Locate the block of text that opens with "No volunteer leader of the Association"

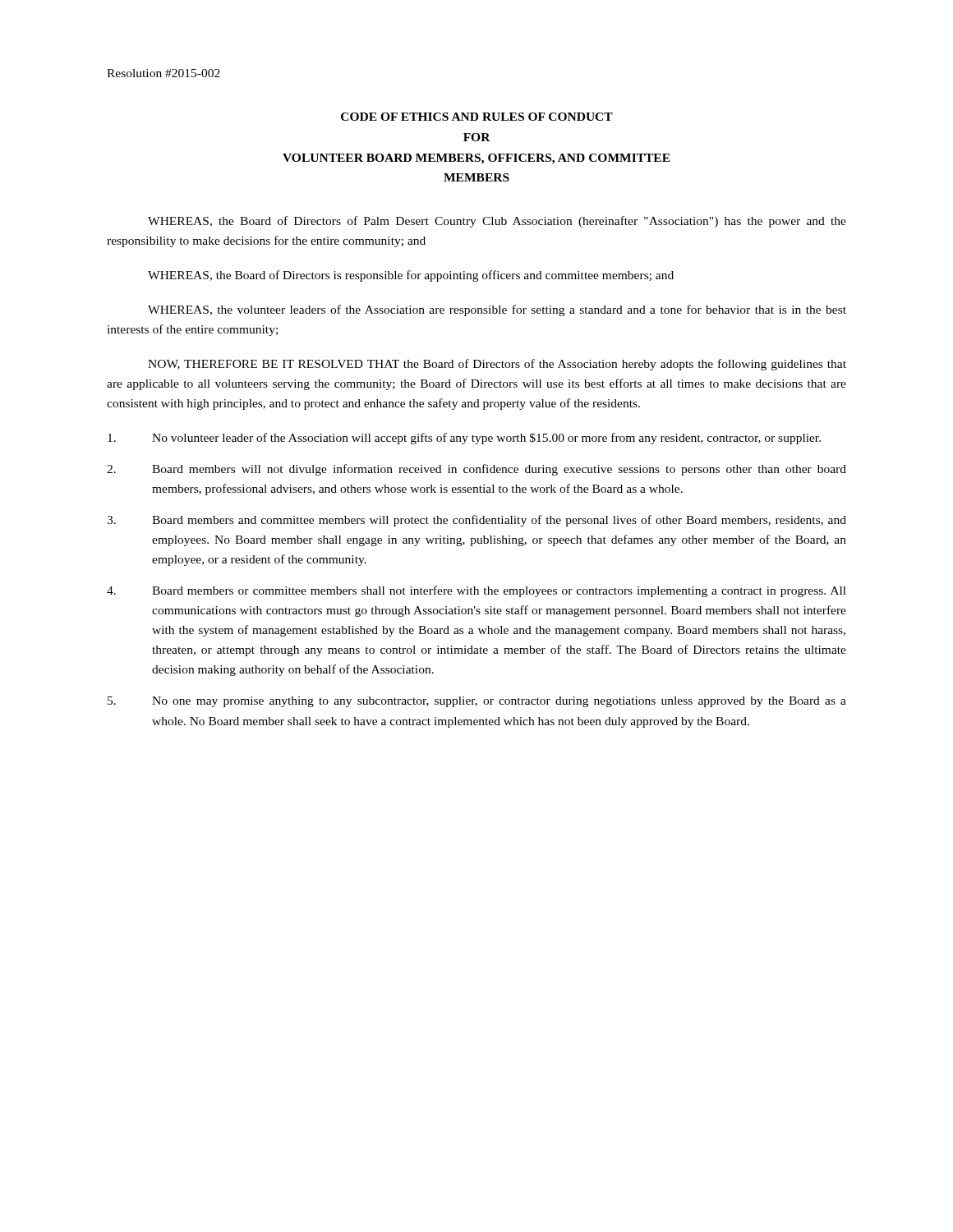point(476,438)
